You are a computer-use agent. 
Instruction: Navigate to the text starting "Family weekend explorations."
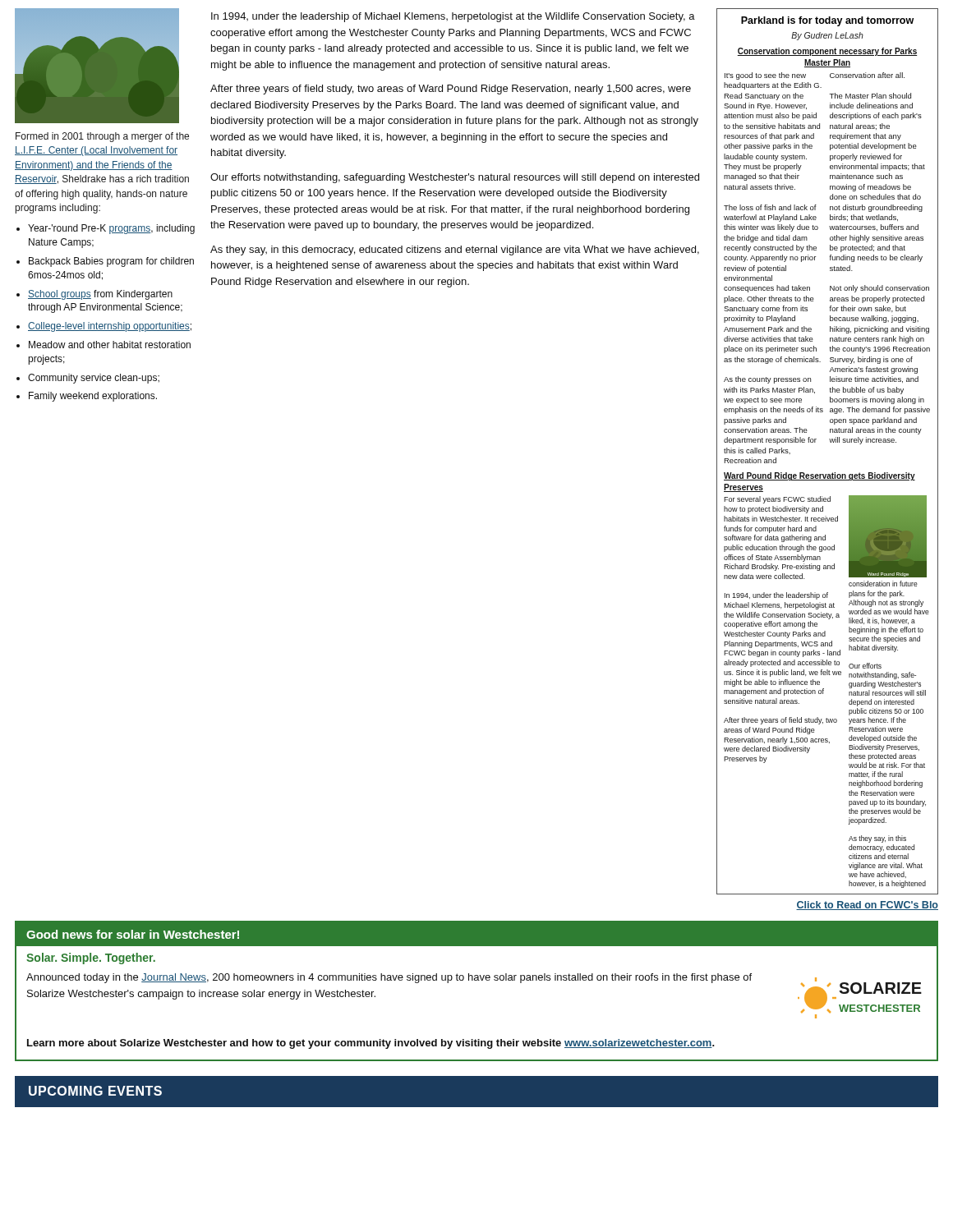coord(93,396)
